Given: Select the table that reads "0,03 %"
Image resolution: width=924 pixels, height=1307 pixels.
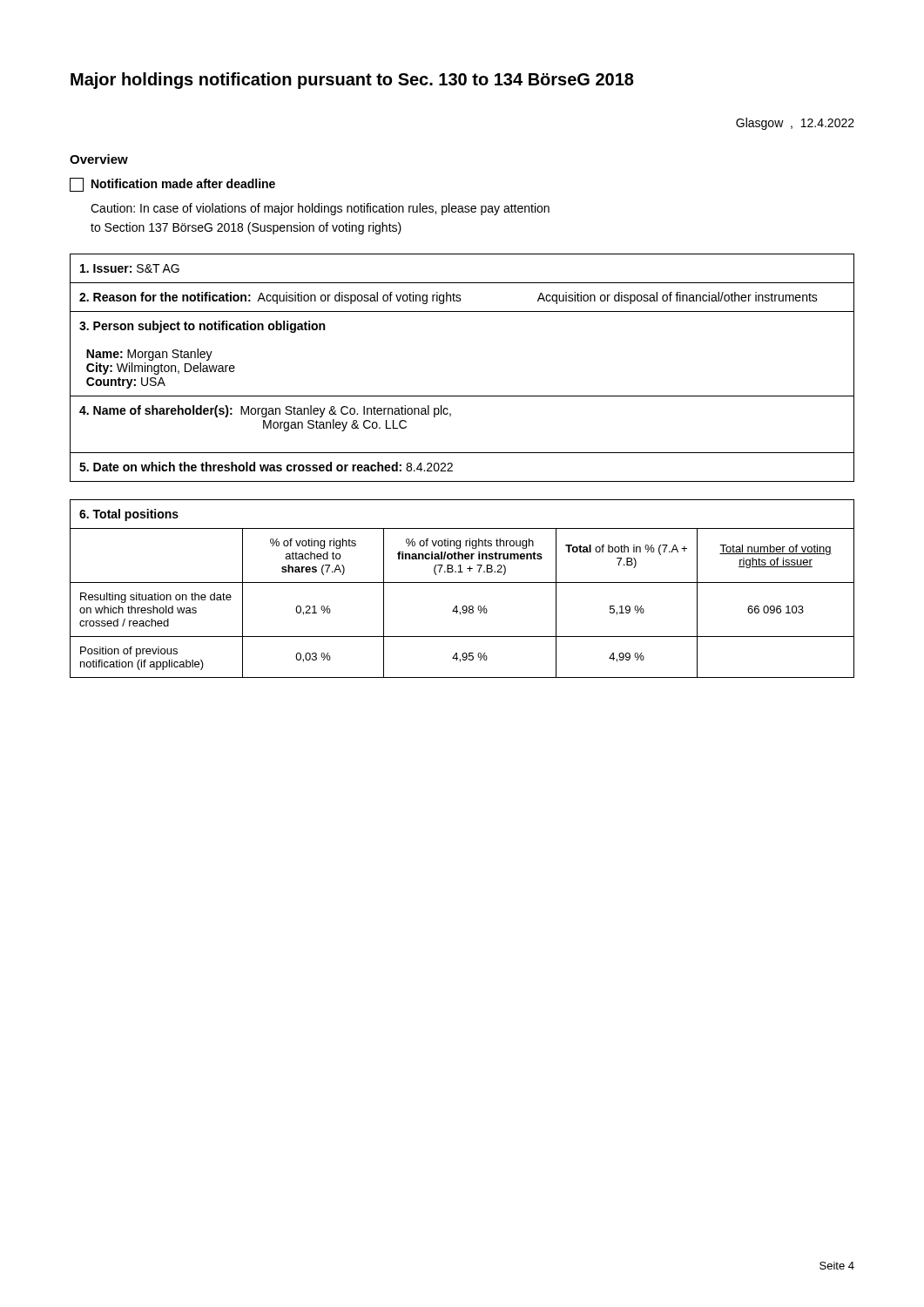Looking at the screenshot, I should [462, 588].
